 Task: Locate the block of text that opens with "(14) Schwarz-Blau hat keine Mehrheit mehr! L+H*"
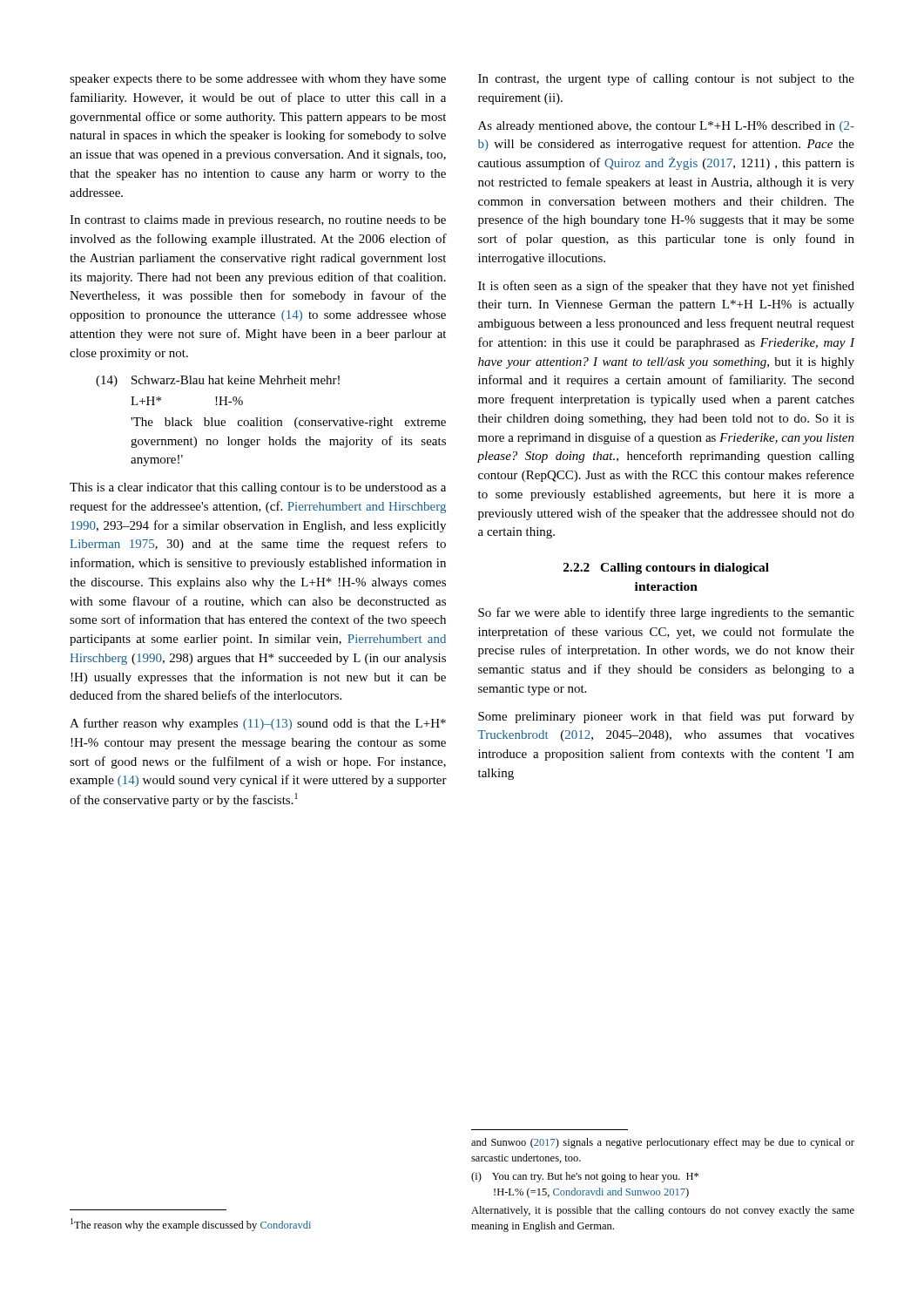(271, 421)
